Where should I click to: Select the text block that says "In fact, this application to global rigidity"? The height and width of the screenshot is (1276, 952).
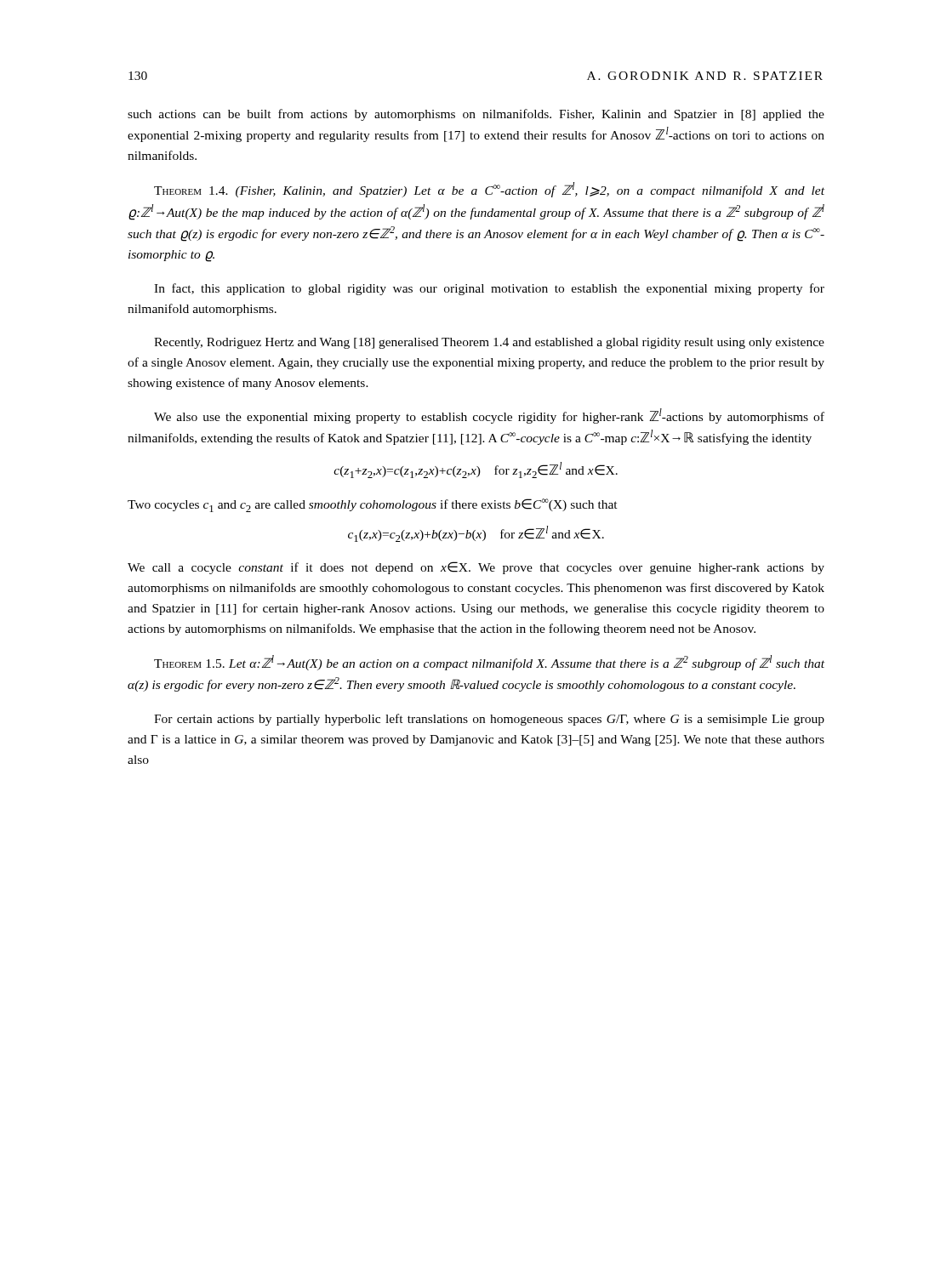(476, 298)
